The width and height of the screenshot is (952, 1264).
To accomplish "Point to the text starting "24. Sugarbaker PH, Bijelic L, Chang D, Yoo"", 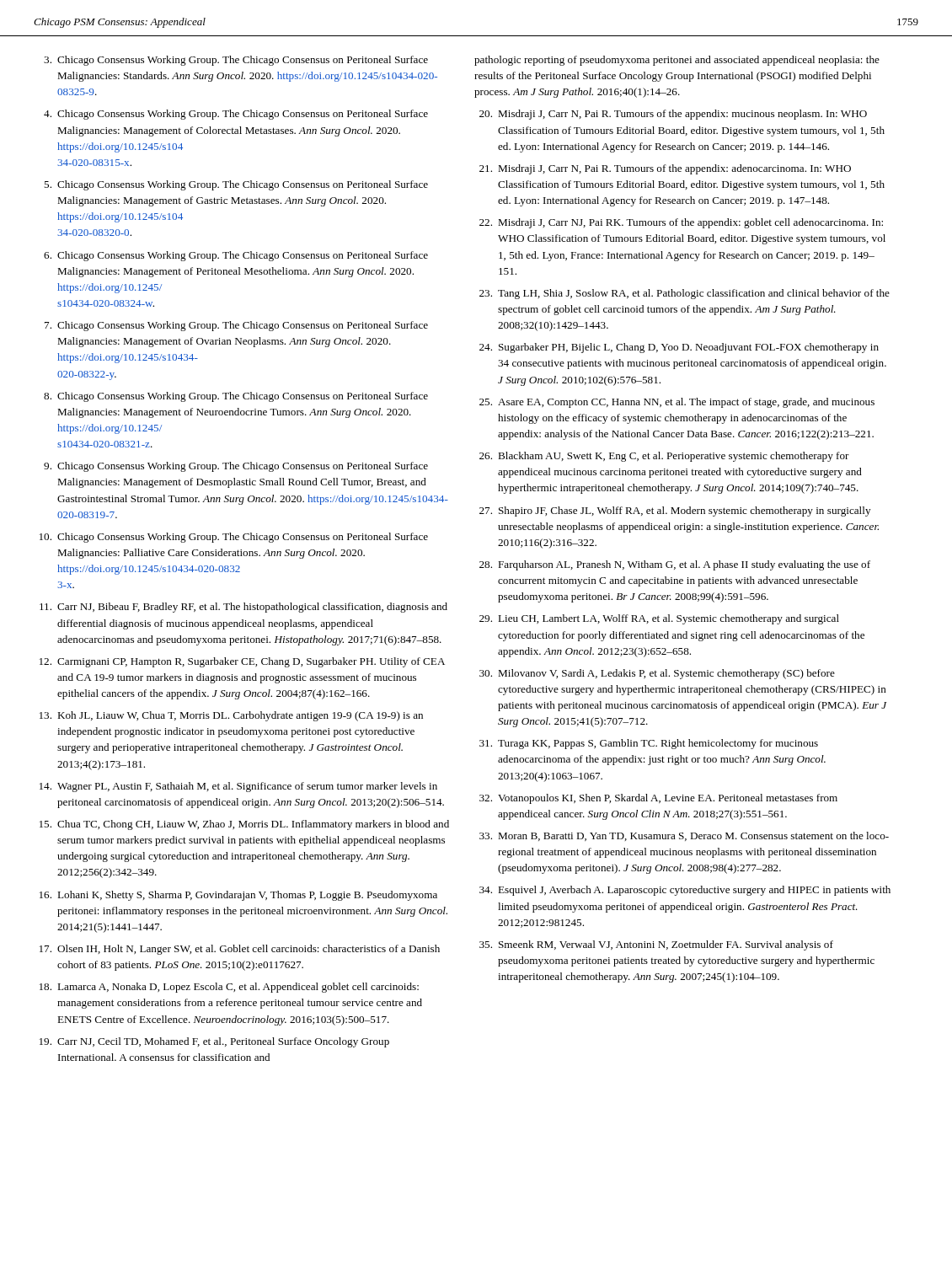I will (683, 363).
